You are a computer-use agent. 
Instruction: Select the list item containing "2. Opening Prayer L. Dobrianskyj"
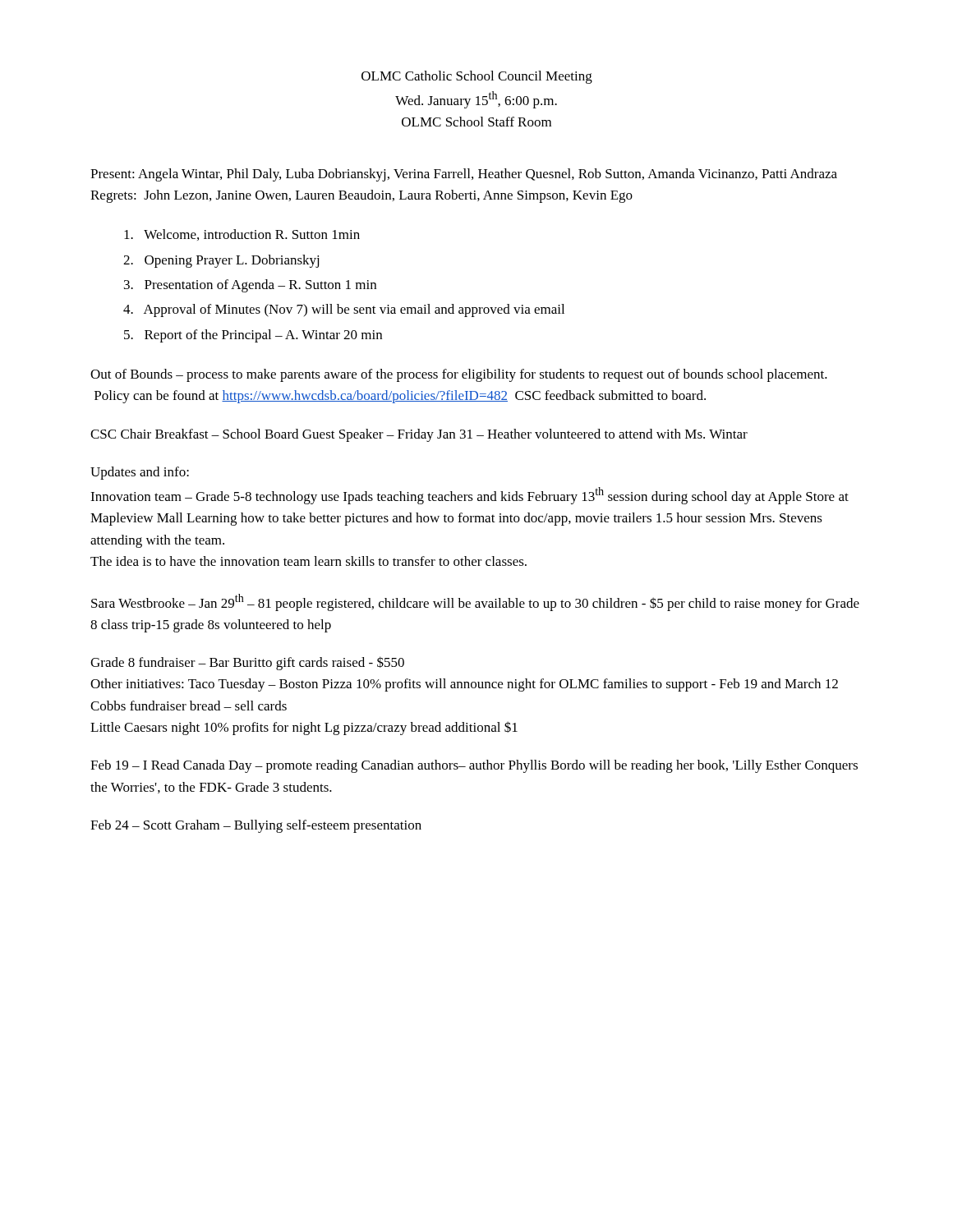coord(222,260)
